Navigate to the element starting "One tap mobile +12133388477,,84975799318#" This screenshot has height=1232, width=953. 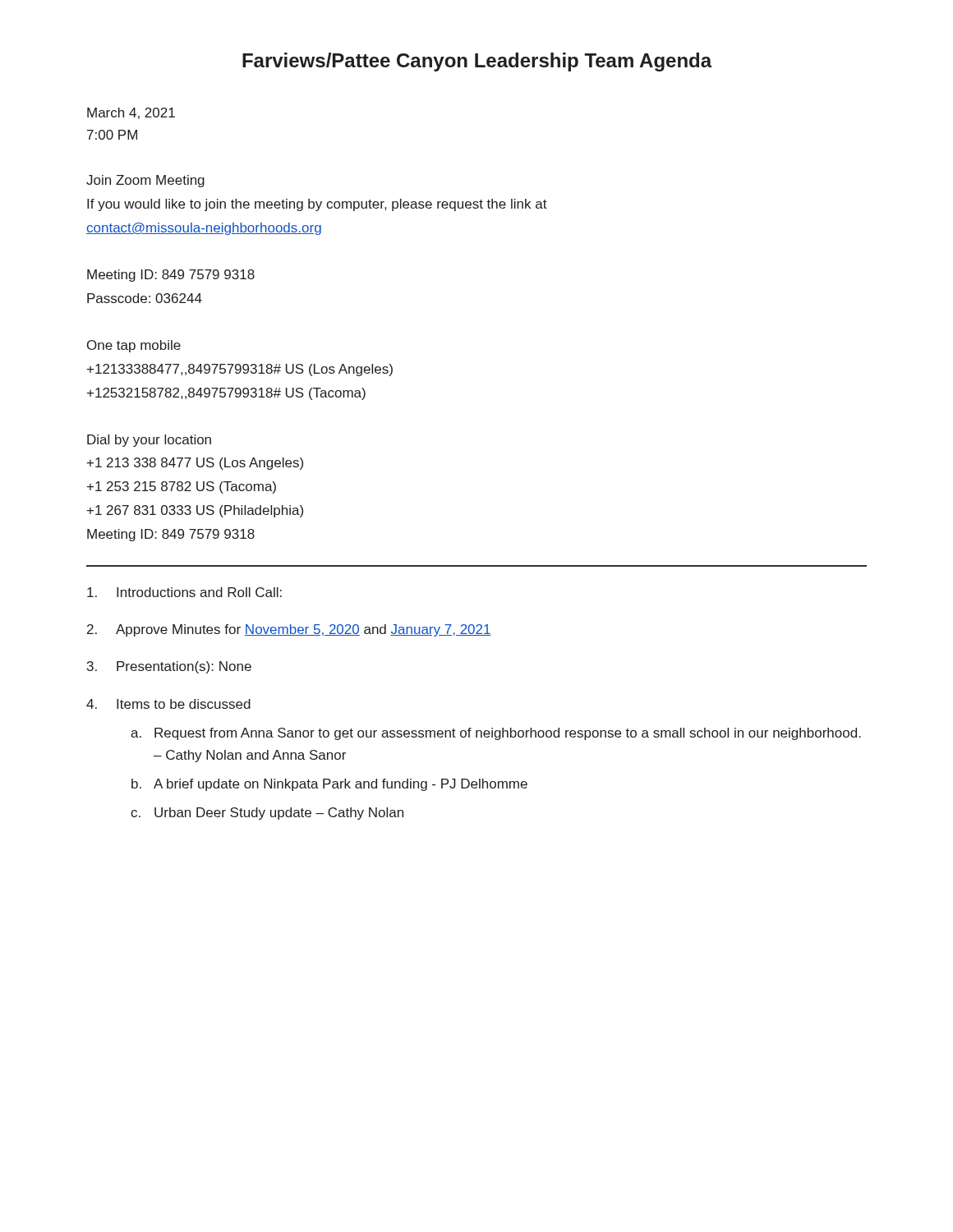tap(240, 369)
